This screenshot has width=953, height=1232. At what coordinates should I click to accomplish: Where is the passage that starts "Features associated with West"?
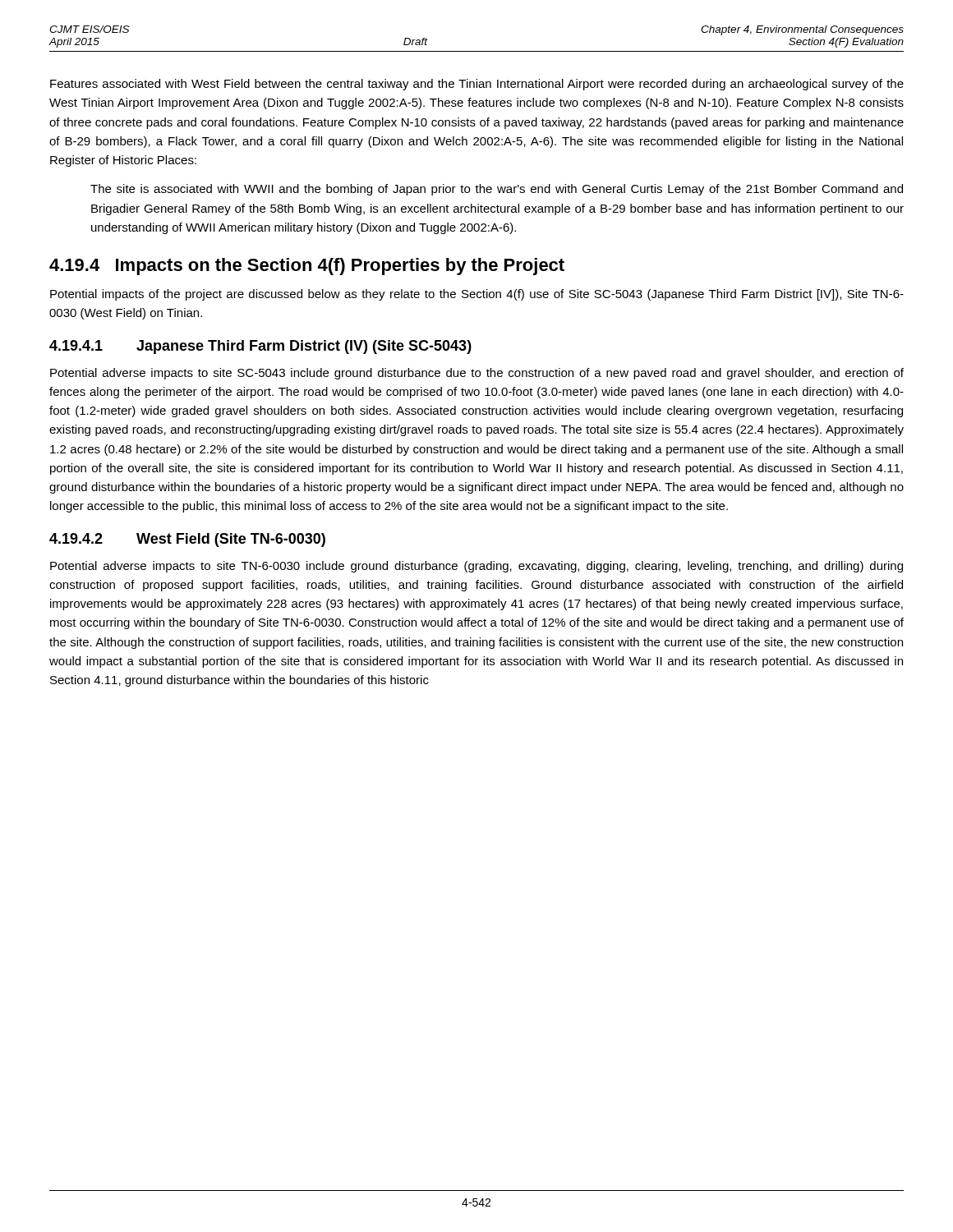click(x=476, y=122)
